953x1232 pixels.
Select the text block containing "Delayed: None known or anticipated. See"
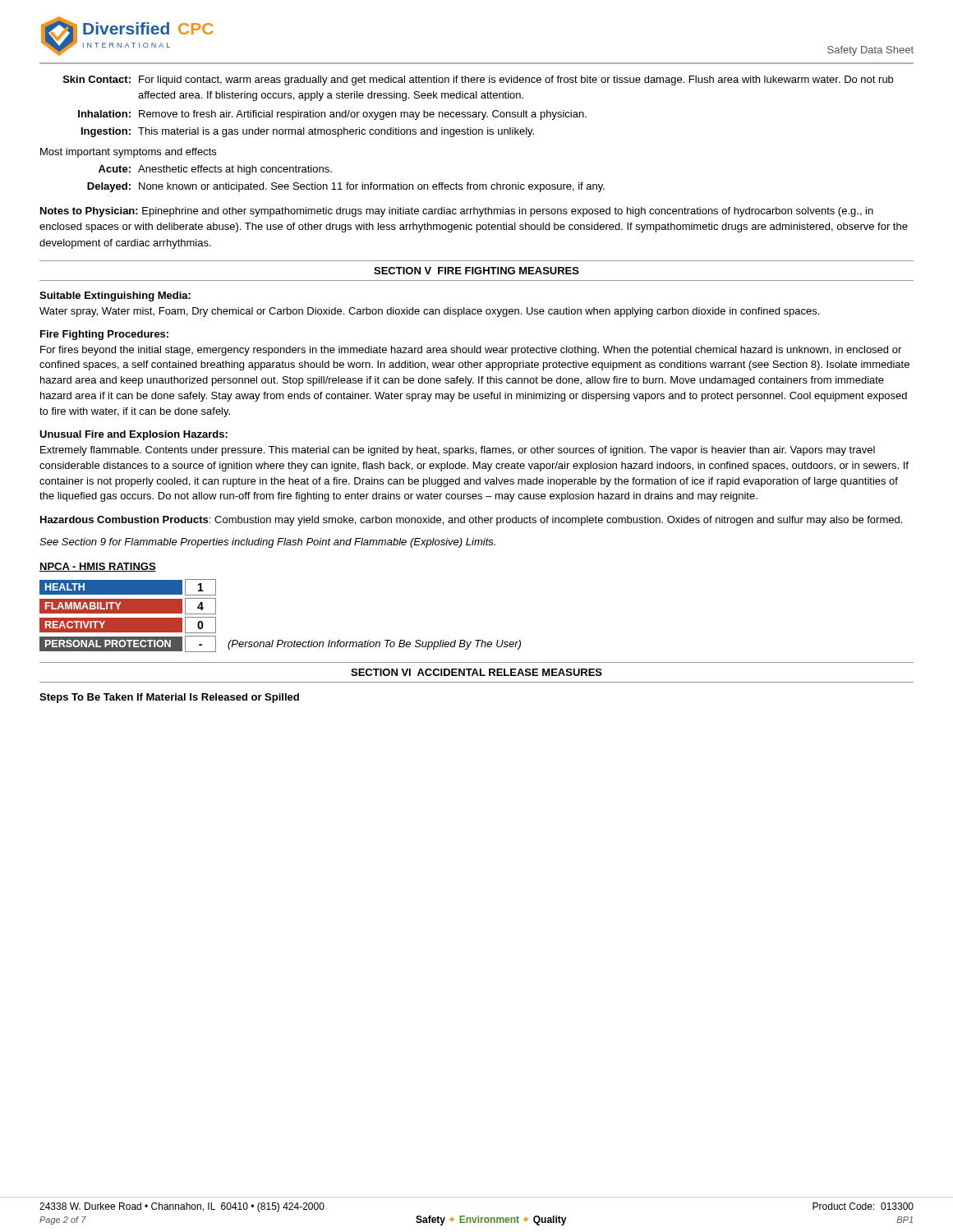click(476, 187)
